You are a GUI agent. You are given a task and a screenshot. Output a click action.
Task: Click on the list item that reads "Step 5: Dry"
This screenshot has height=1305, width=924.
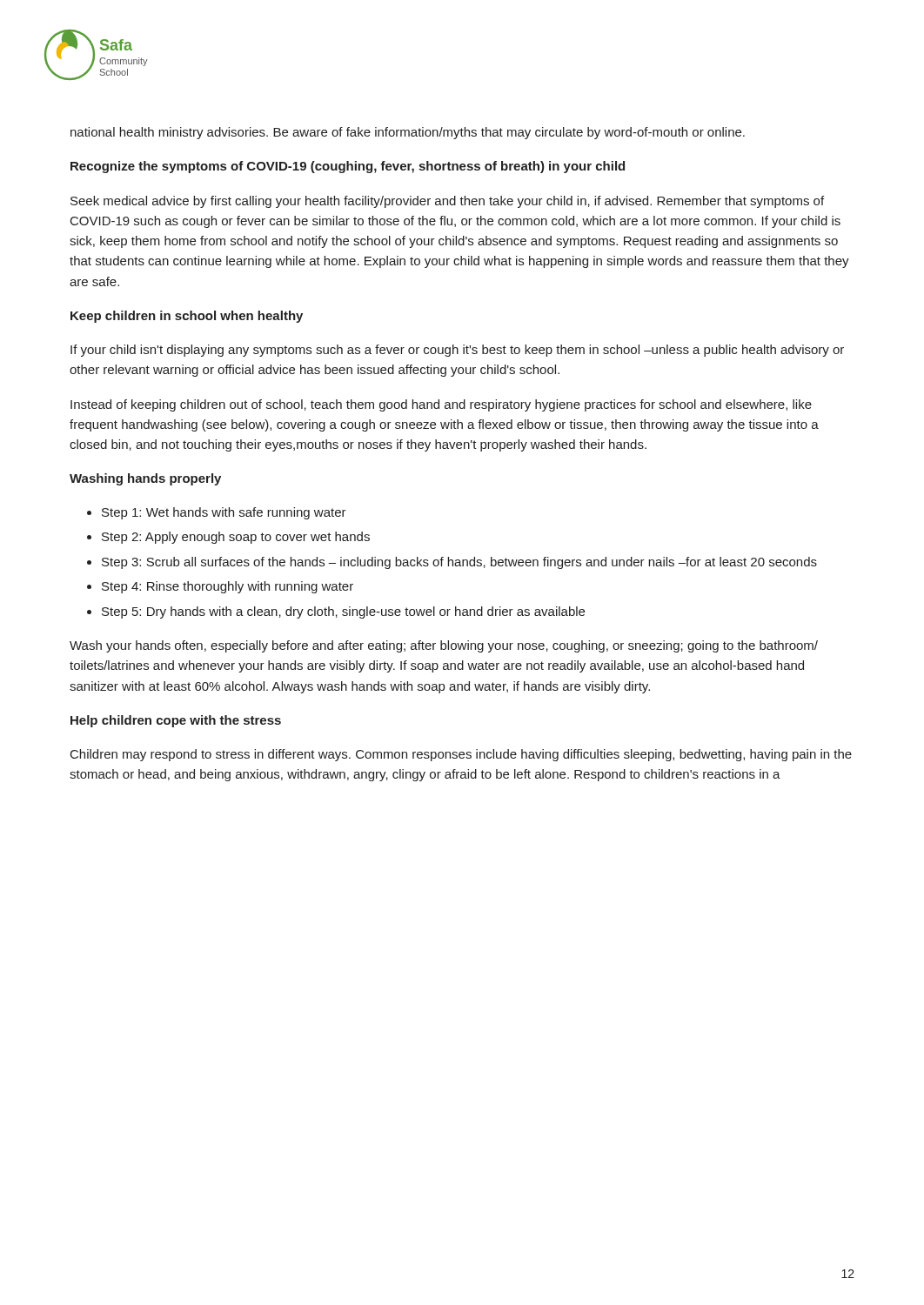click(x=343, y=611)
